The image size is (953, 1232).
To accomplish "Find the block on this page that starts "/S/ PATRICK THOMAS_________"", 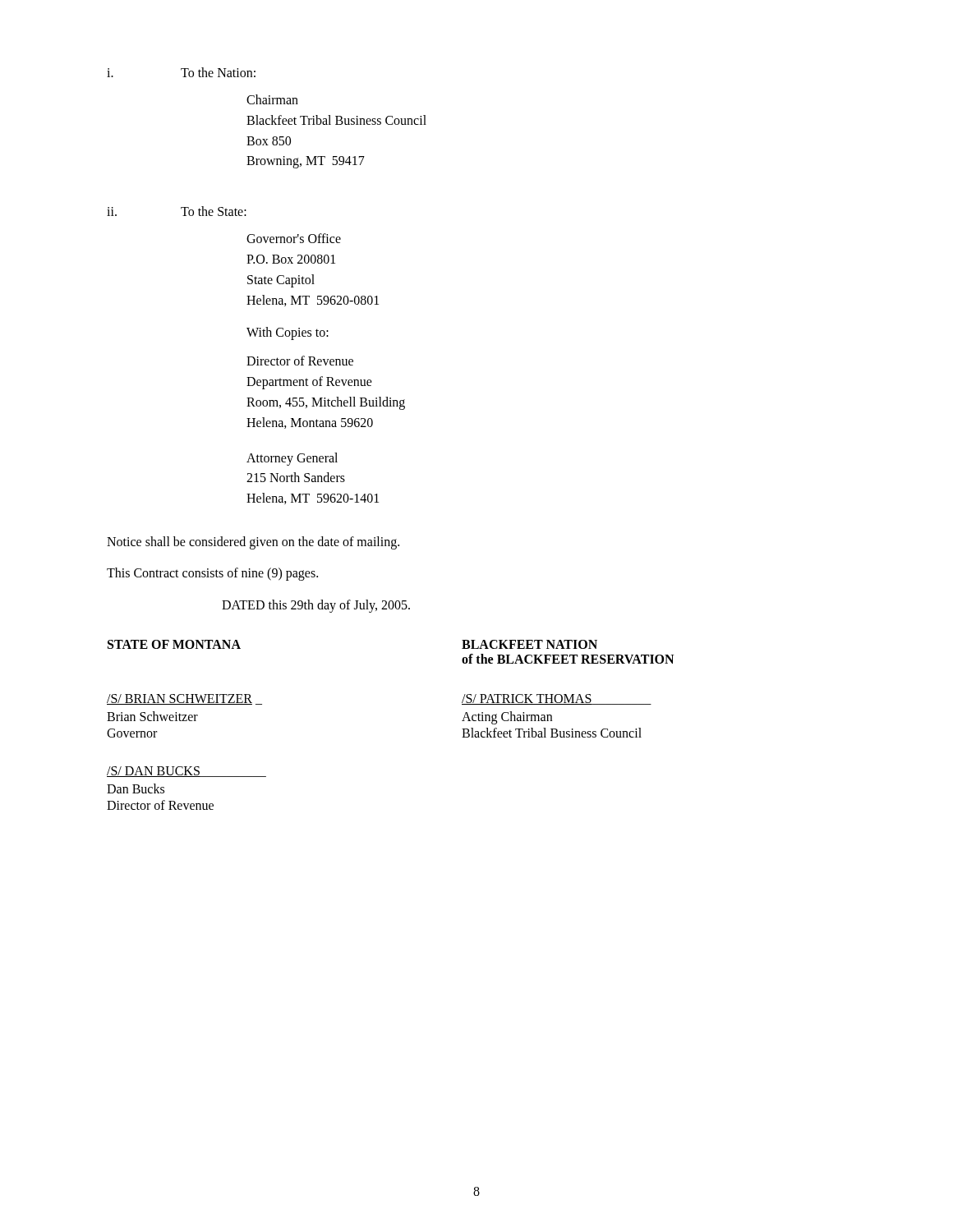I will click(557, 699).
